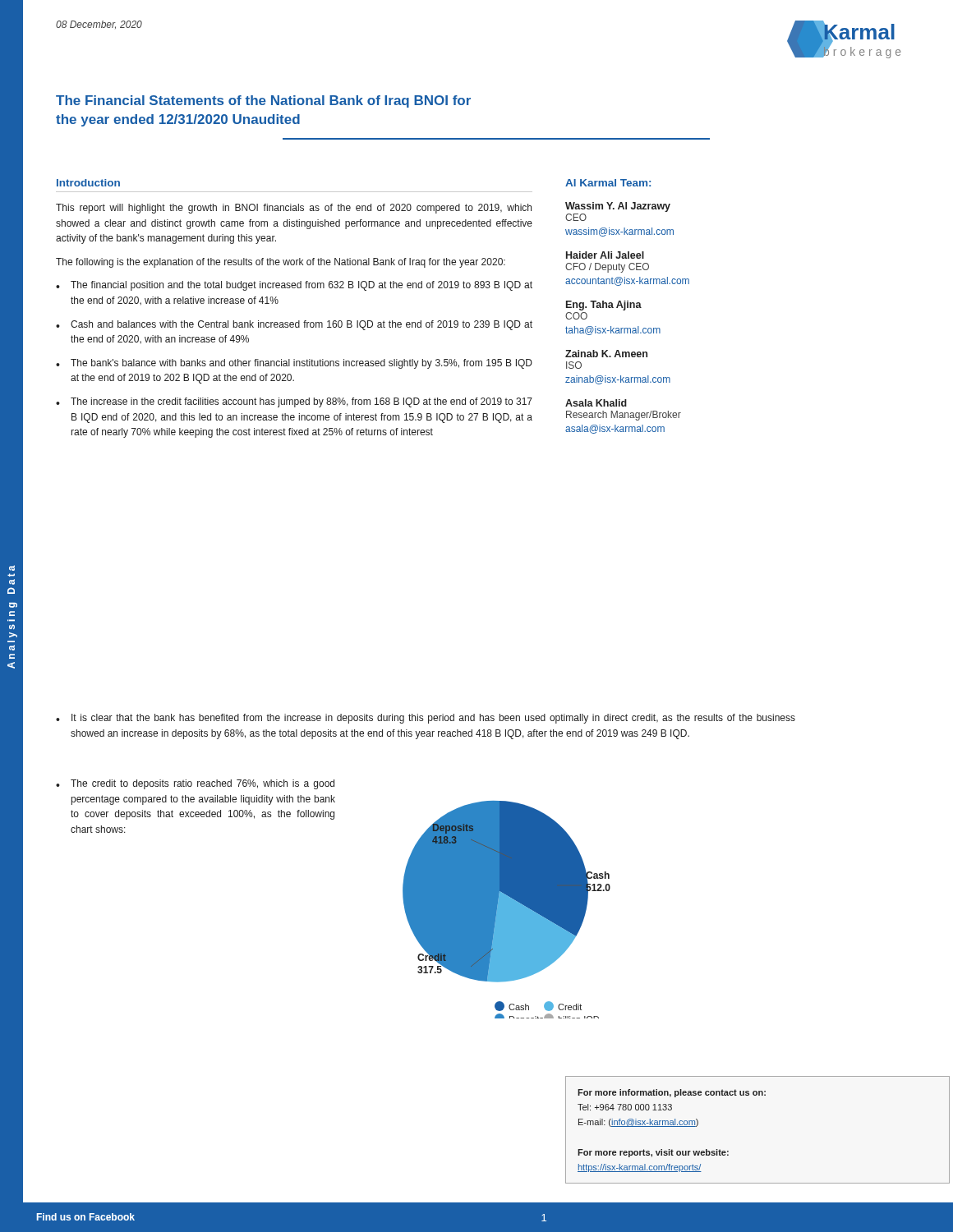Point to the element starting "• The bank's"

pyautogui.click(x=294, y=371)
